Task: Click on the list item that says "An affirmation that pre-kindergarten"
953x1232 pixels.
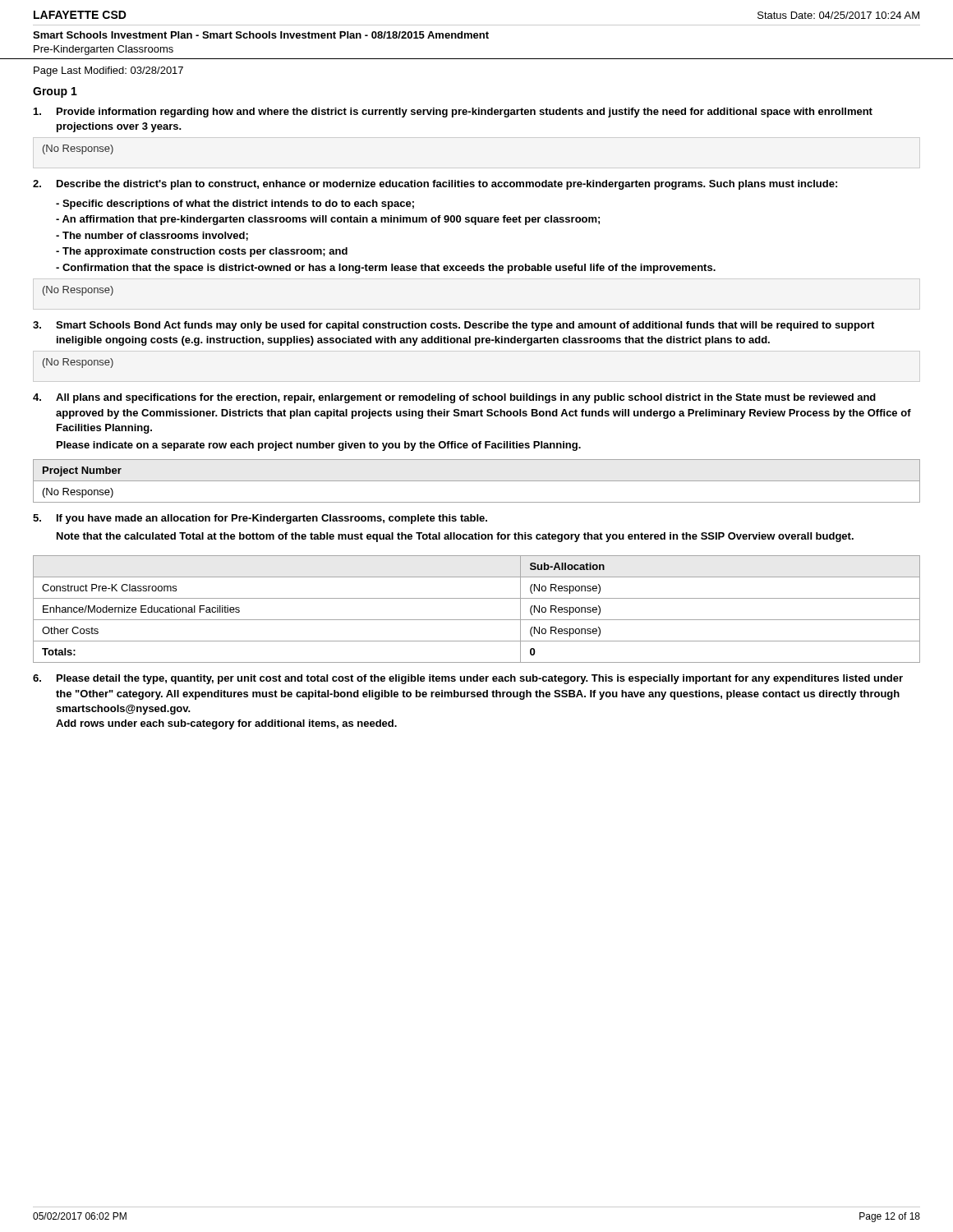Action: click(328, 219)
